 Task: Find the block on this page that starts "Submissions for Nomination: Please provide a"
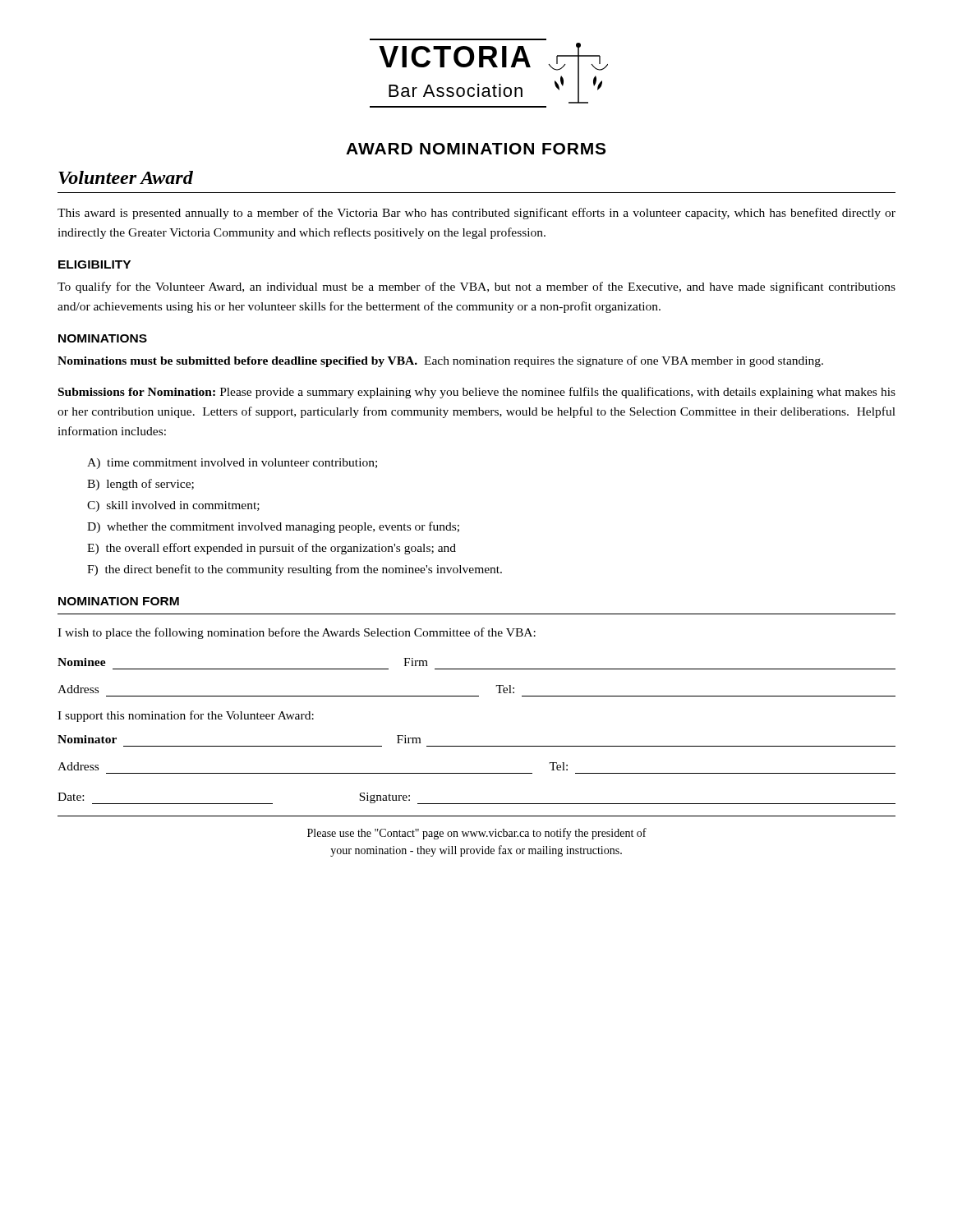(x=476, y=411)
